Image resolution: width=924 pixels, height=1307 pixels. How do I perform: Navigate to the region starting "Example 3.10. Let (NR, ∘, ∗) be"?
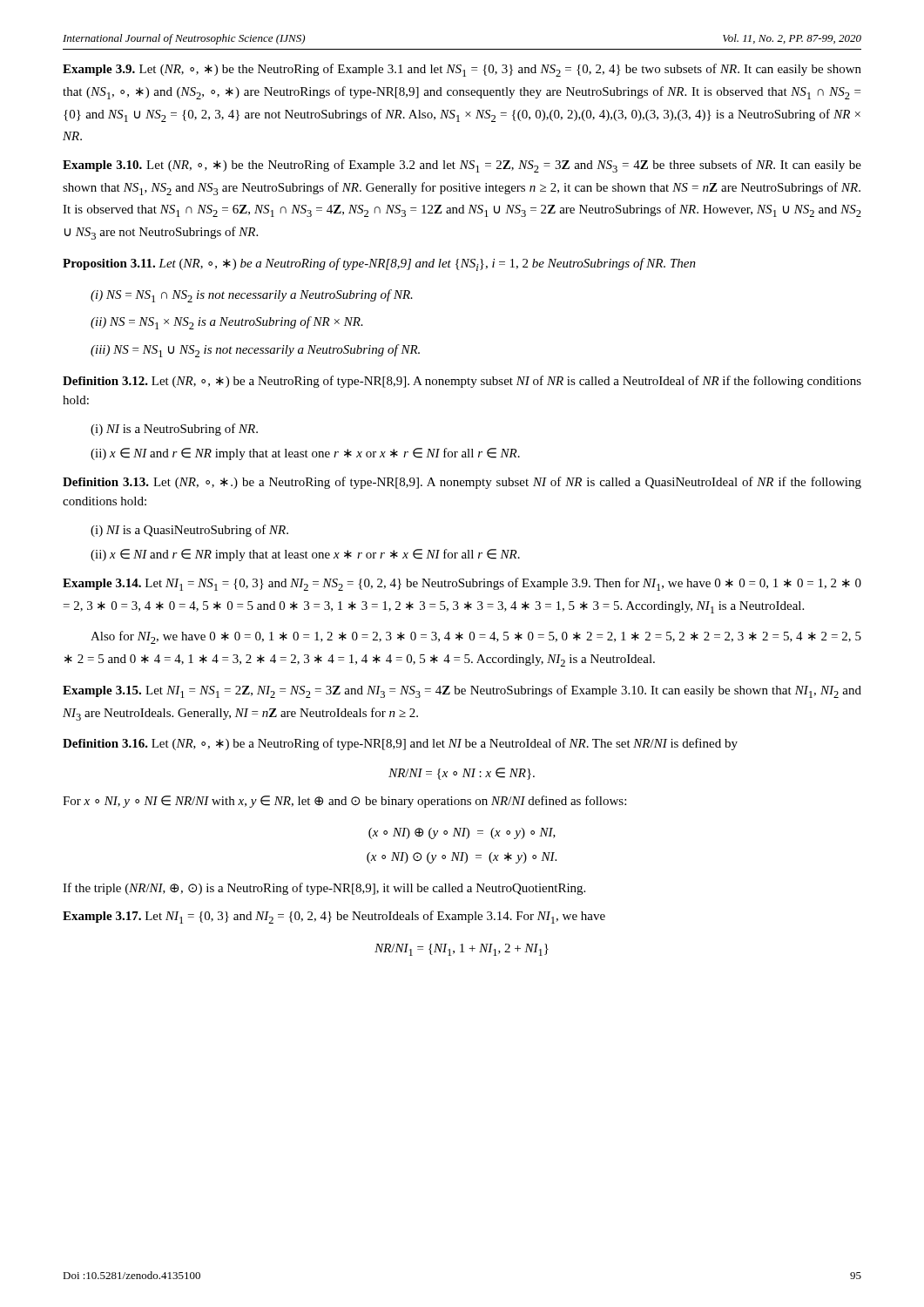click(x=462, y=200)
